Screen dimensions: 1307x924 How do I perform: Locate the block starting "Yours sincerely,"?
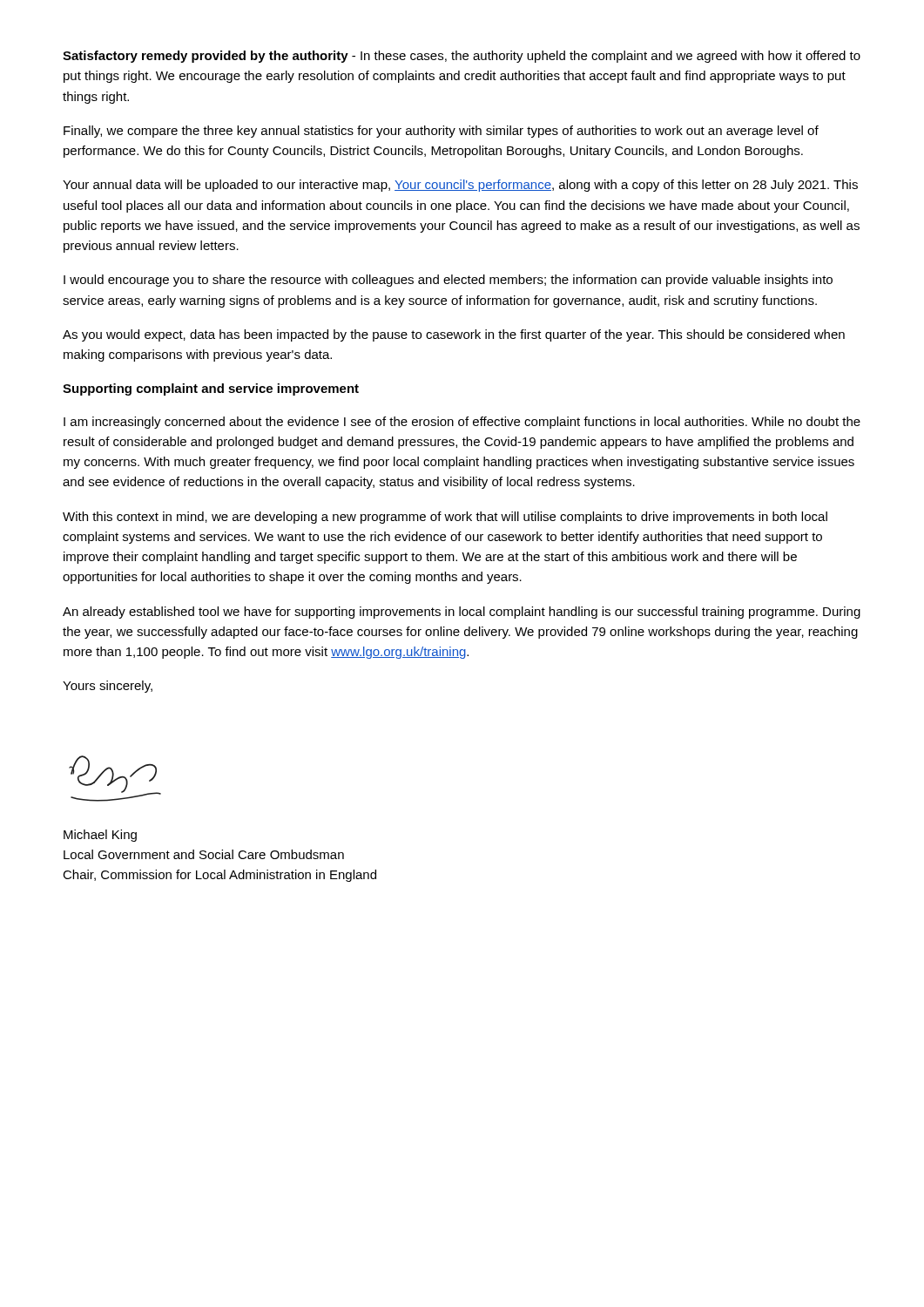[108, 686]
